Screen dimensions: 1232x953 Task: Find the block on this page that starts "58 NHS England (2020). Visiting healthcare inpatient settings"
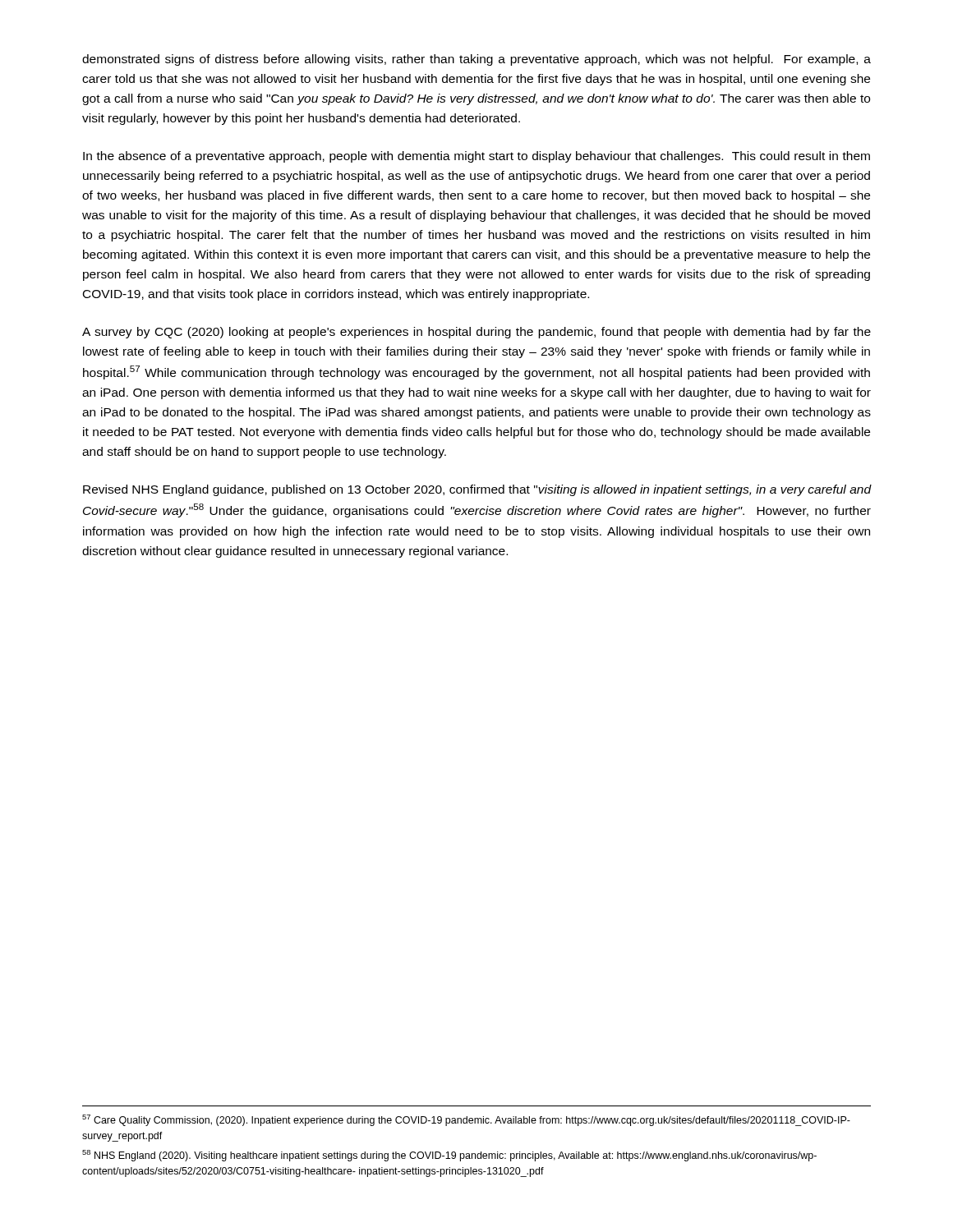coord(450,1163)
